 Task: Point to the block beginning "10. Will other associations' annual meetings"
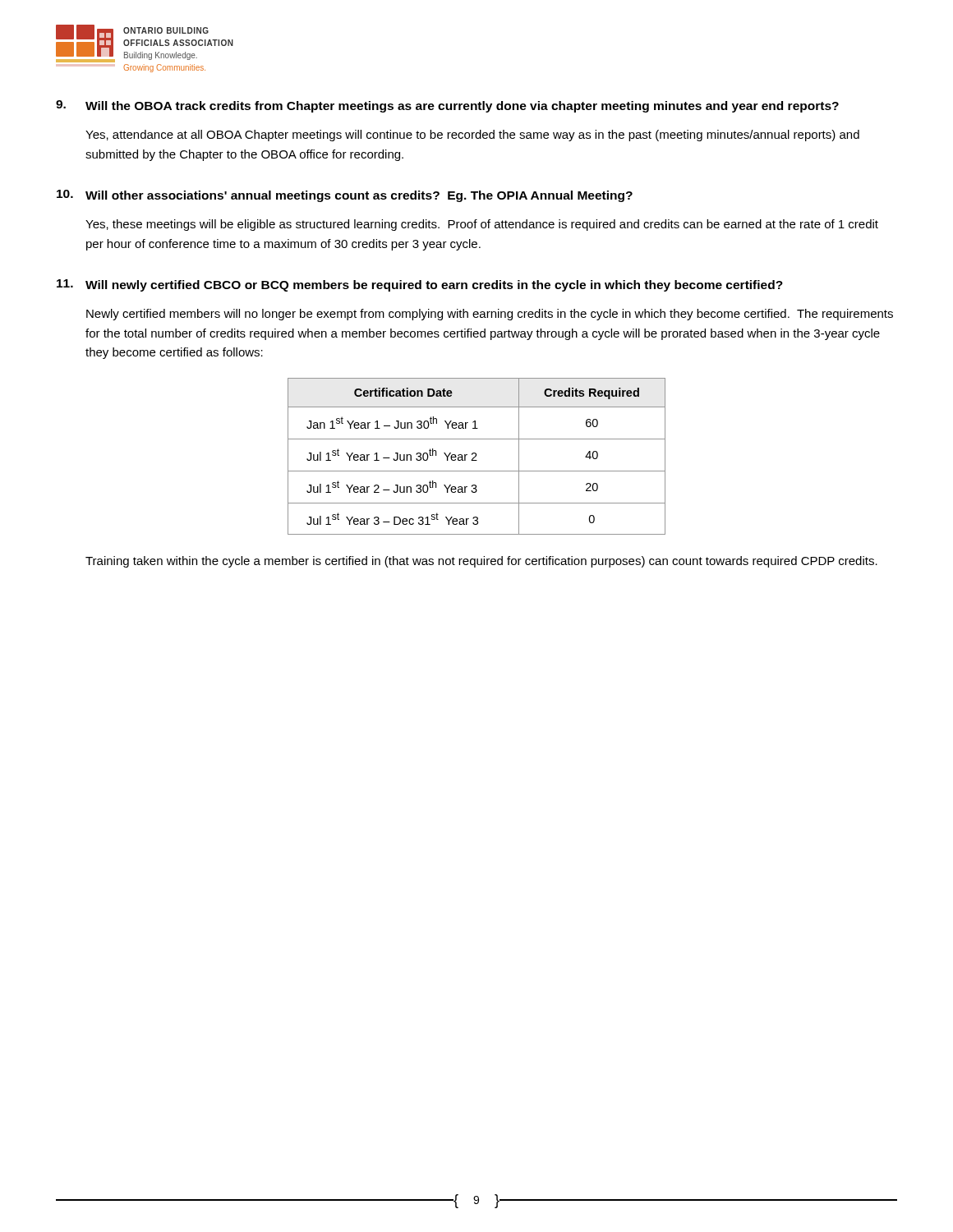click(x=476, y=220)
